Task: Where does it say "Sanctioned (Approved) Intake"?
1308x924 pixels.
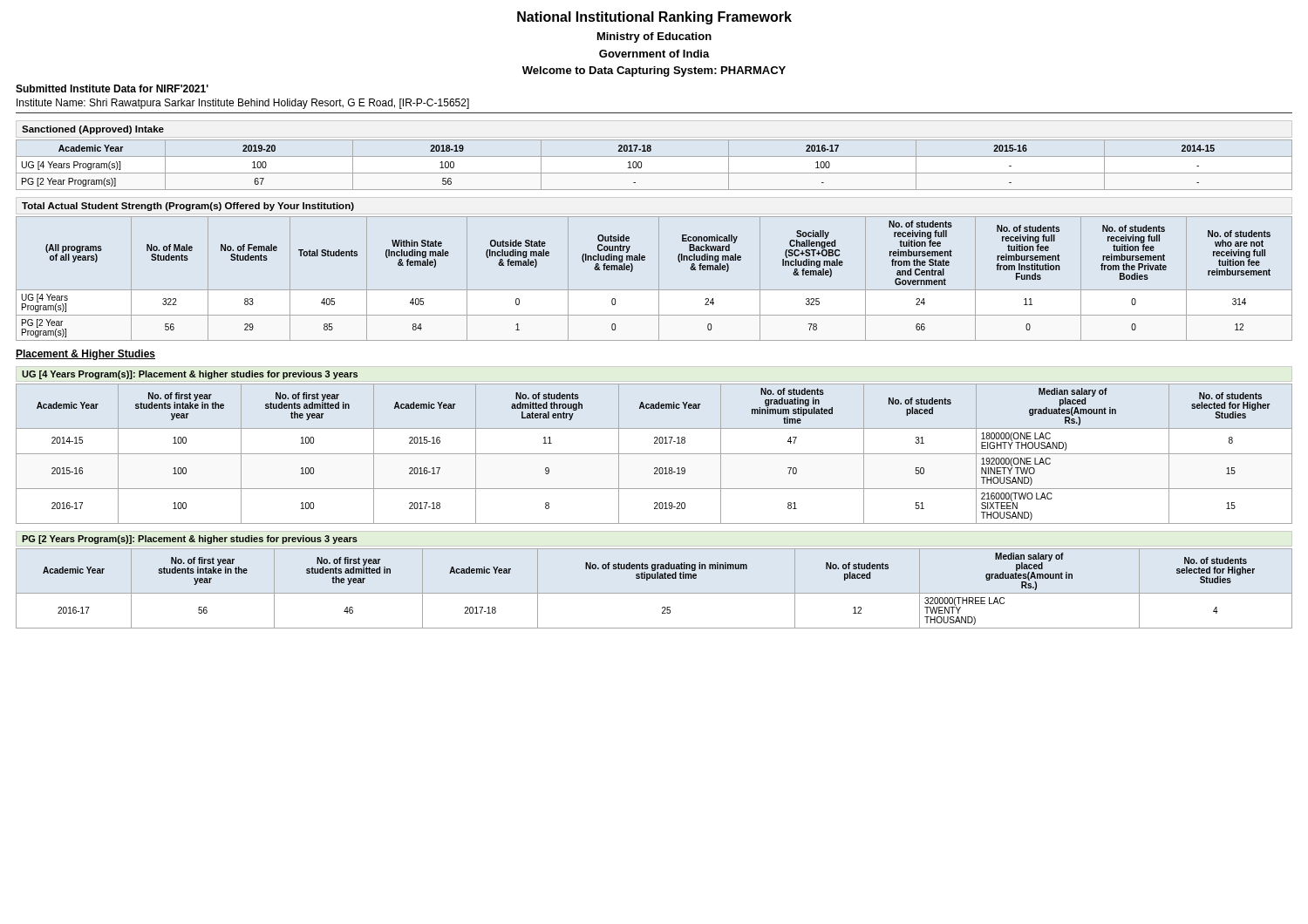Action: pos(93,129)
